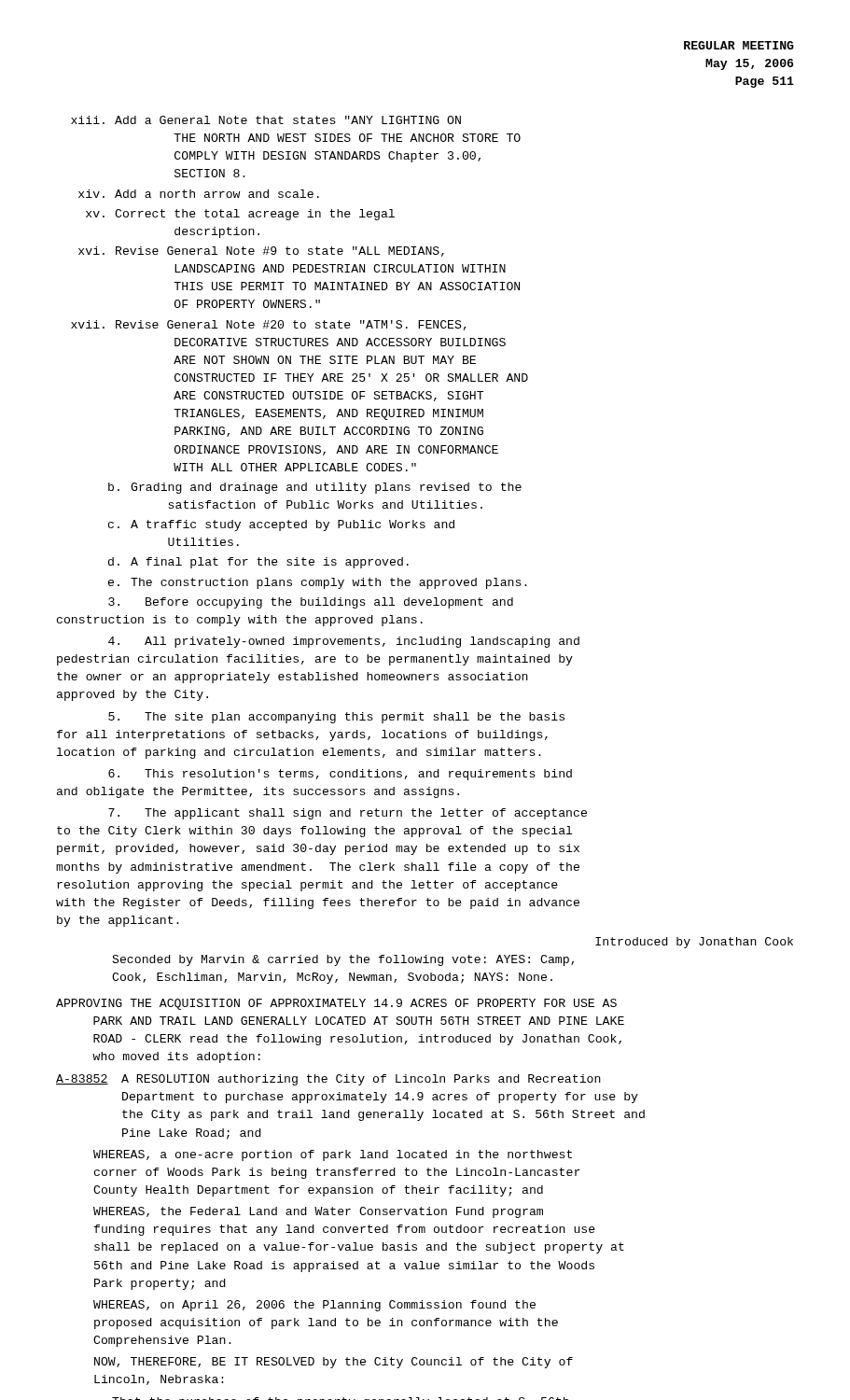Select the text block that says "A-83852 A RESOLUTION authorizing the City of Lincoln"
850x1400 pixels.
351,1106
